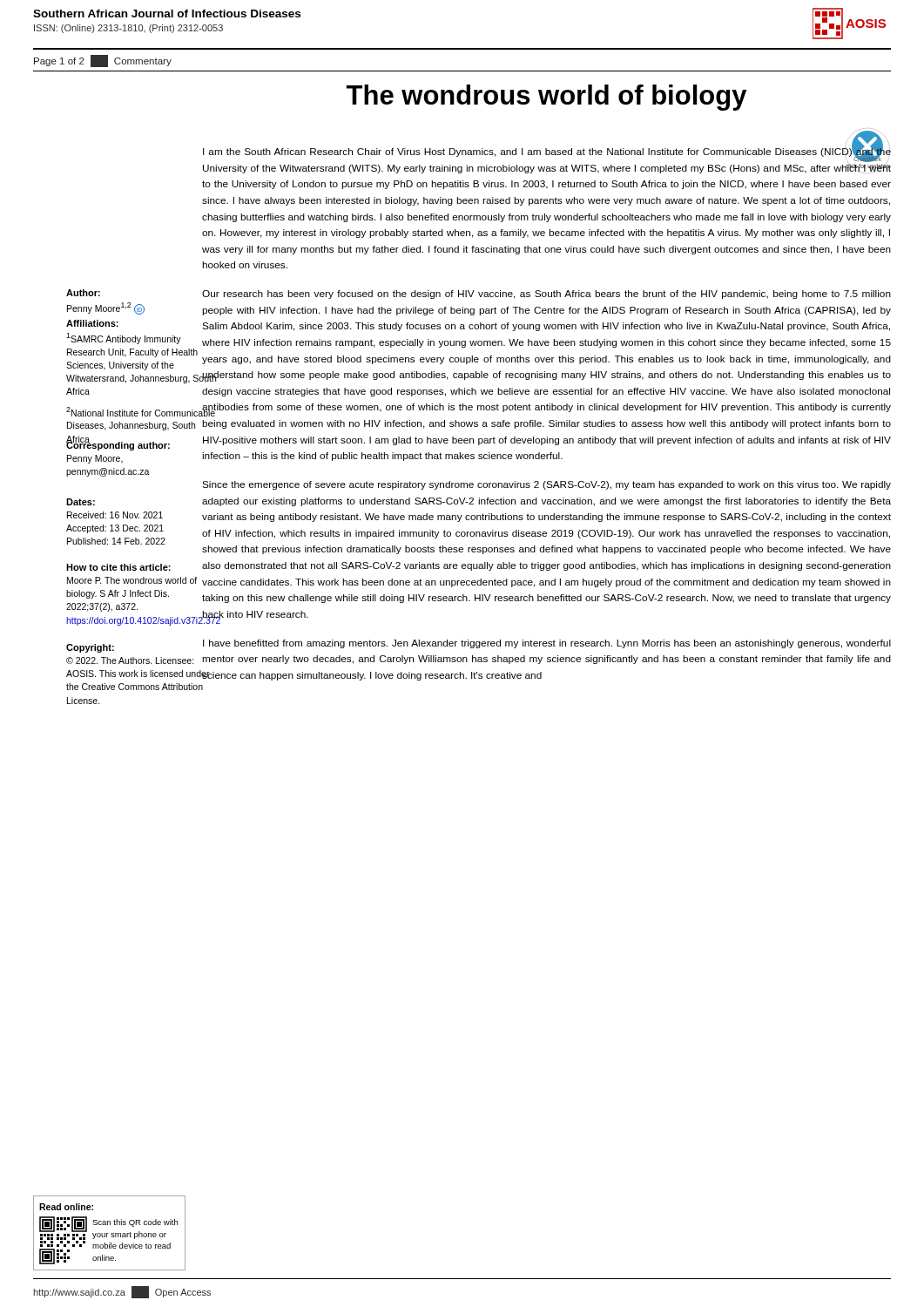Locate the text block starting "Read online: Scan this QR code with"
This screenshot has height=1307, width=924.
click(x=109, y=1233)
